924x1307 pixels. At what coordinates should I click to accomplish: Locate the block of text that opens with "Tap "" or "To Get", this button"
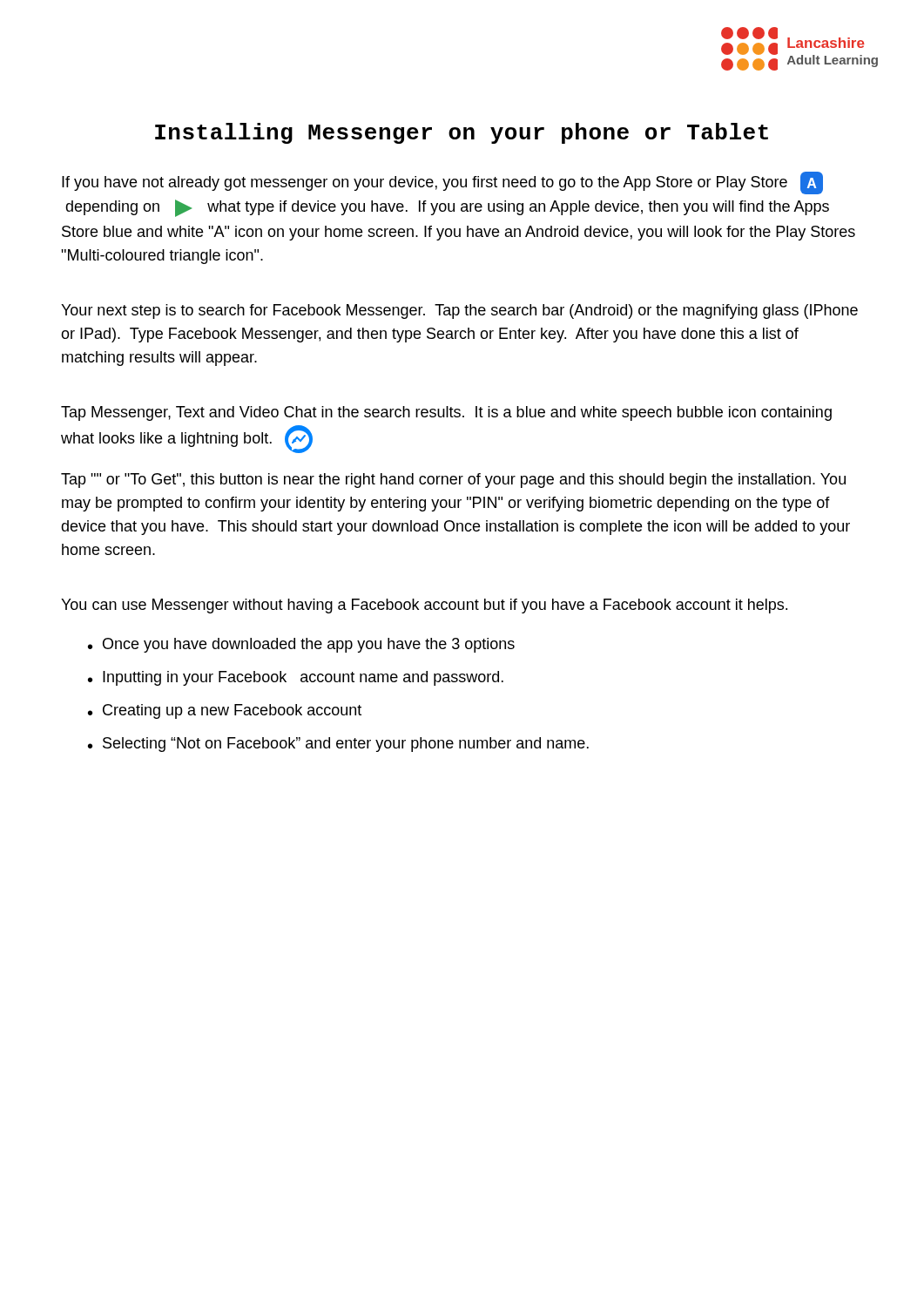coord(456,514)
